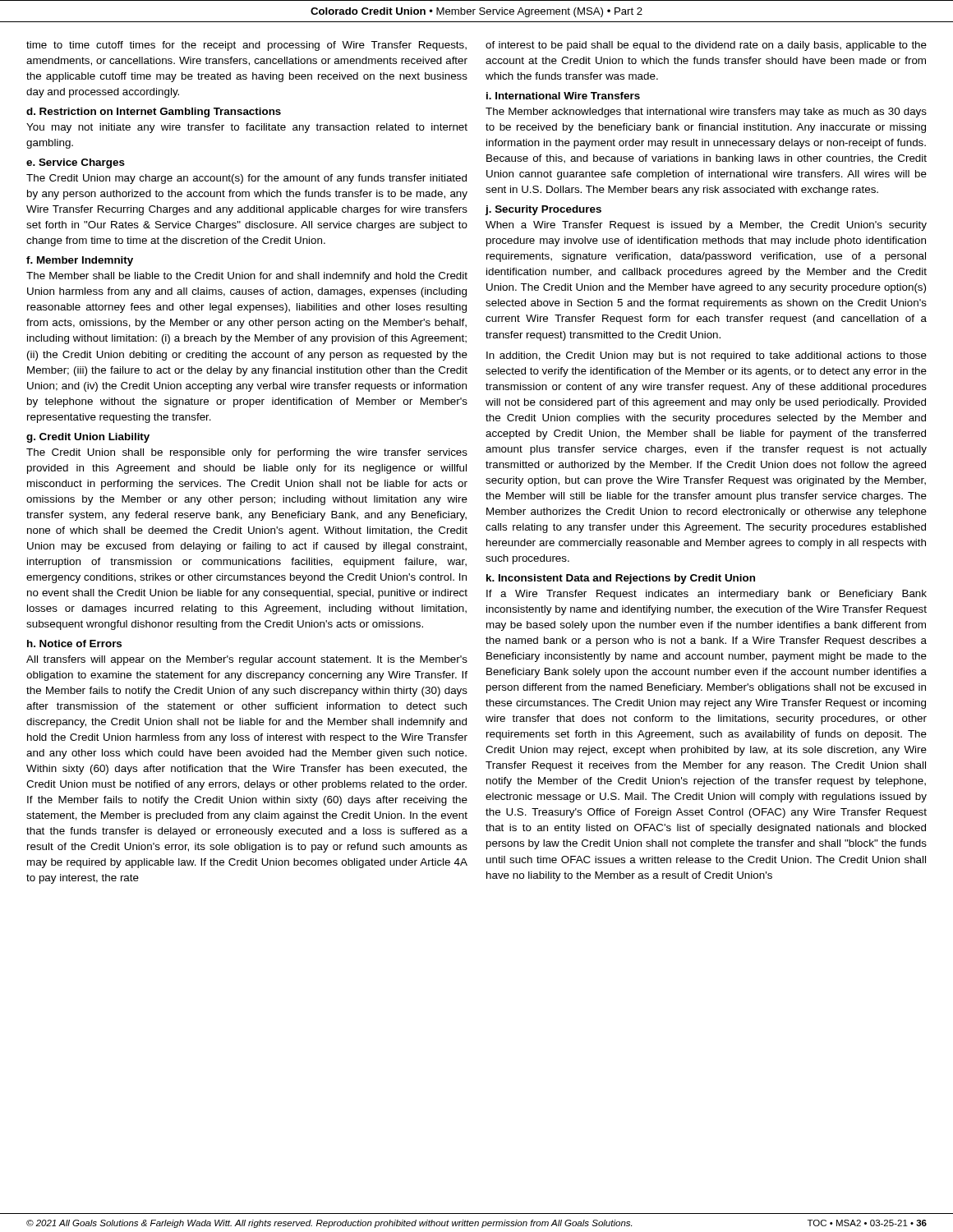Select the text block with the text "The Member shall"
This screenshot has height=1232, width=953.
click(x=247, y=346)
